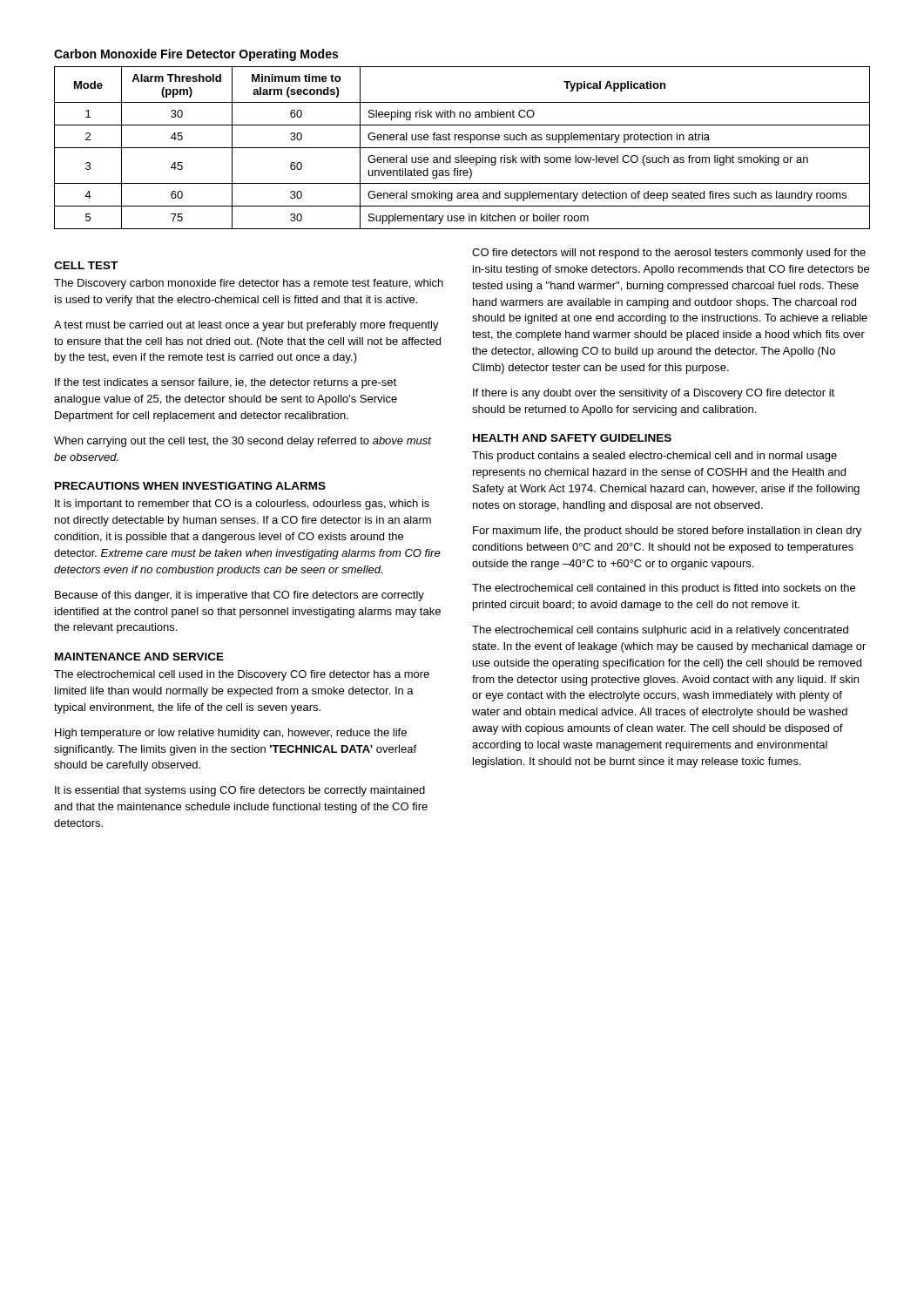Screen dimensions: 1307x924
Task: Select the region starting "The electrochemical cell contained in this product is"
Action: tap(664, 596)
